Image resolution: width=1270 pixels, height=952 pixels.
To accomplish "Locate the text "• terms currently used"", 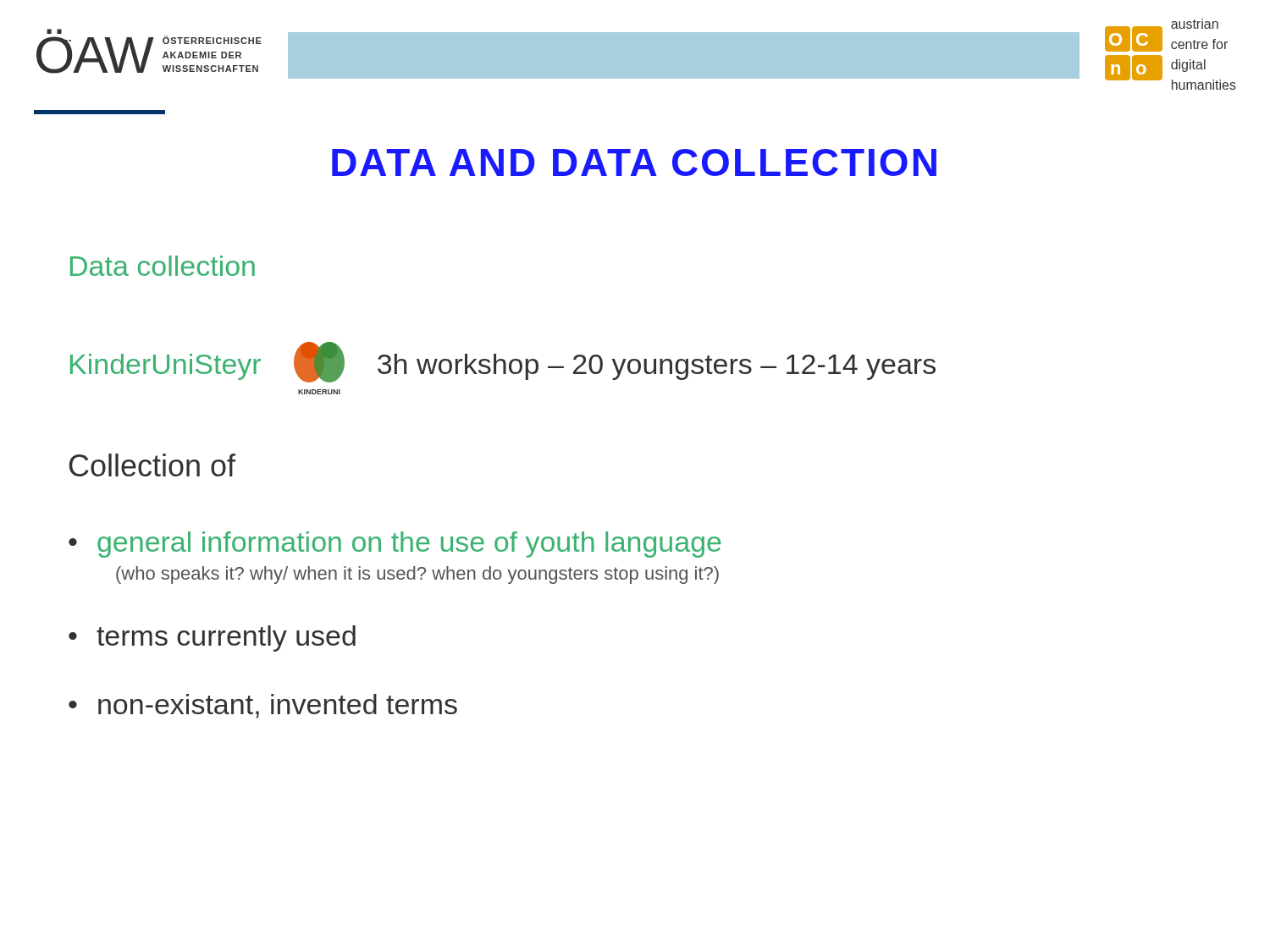I will (212, 638).
